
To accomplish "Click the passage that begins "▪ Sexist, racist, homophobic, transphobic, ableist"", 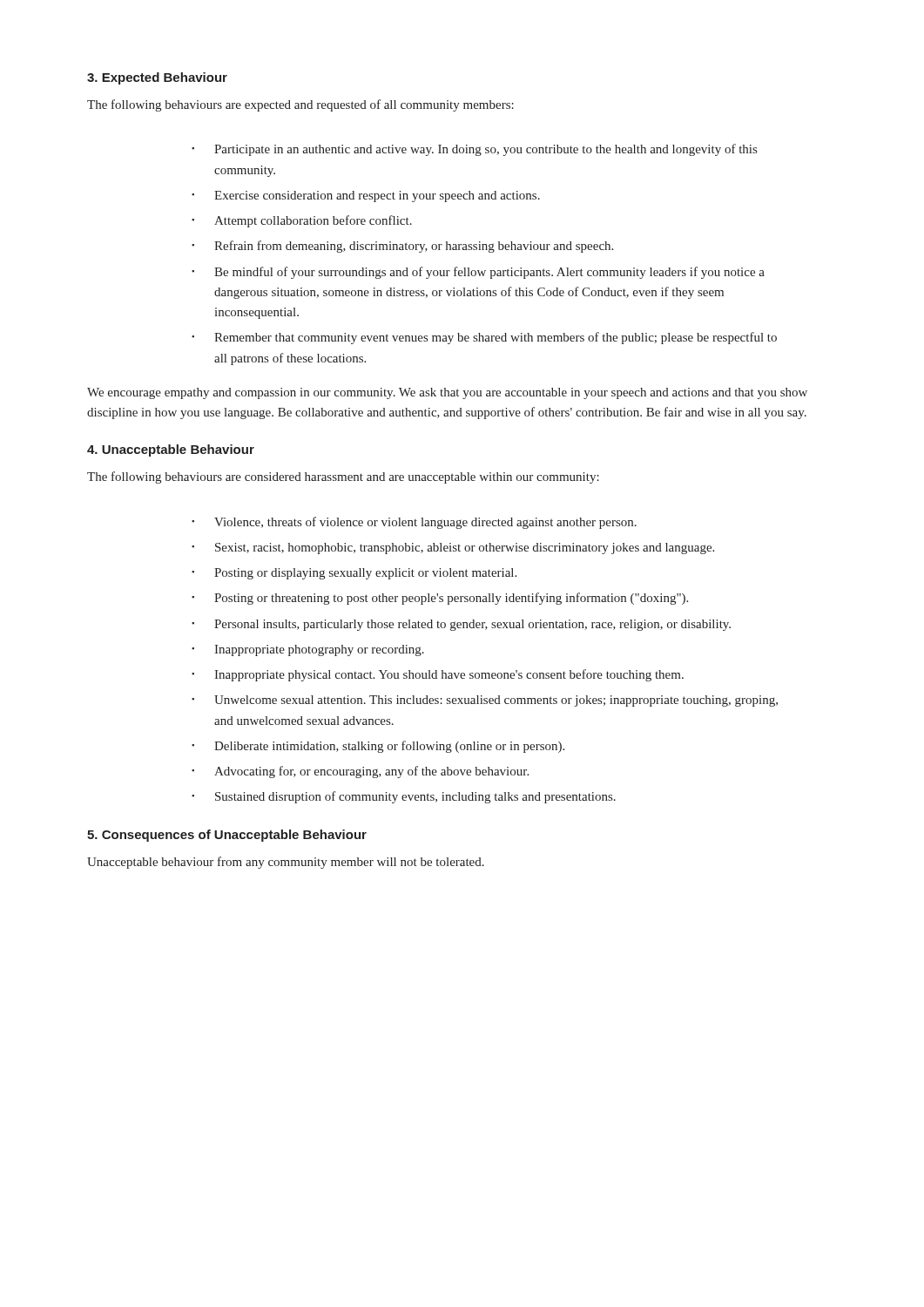I will pos(488,548).
